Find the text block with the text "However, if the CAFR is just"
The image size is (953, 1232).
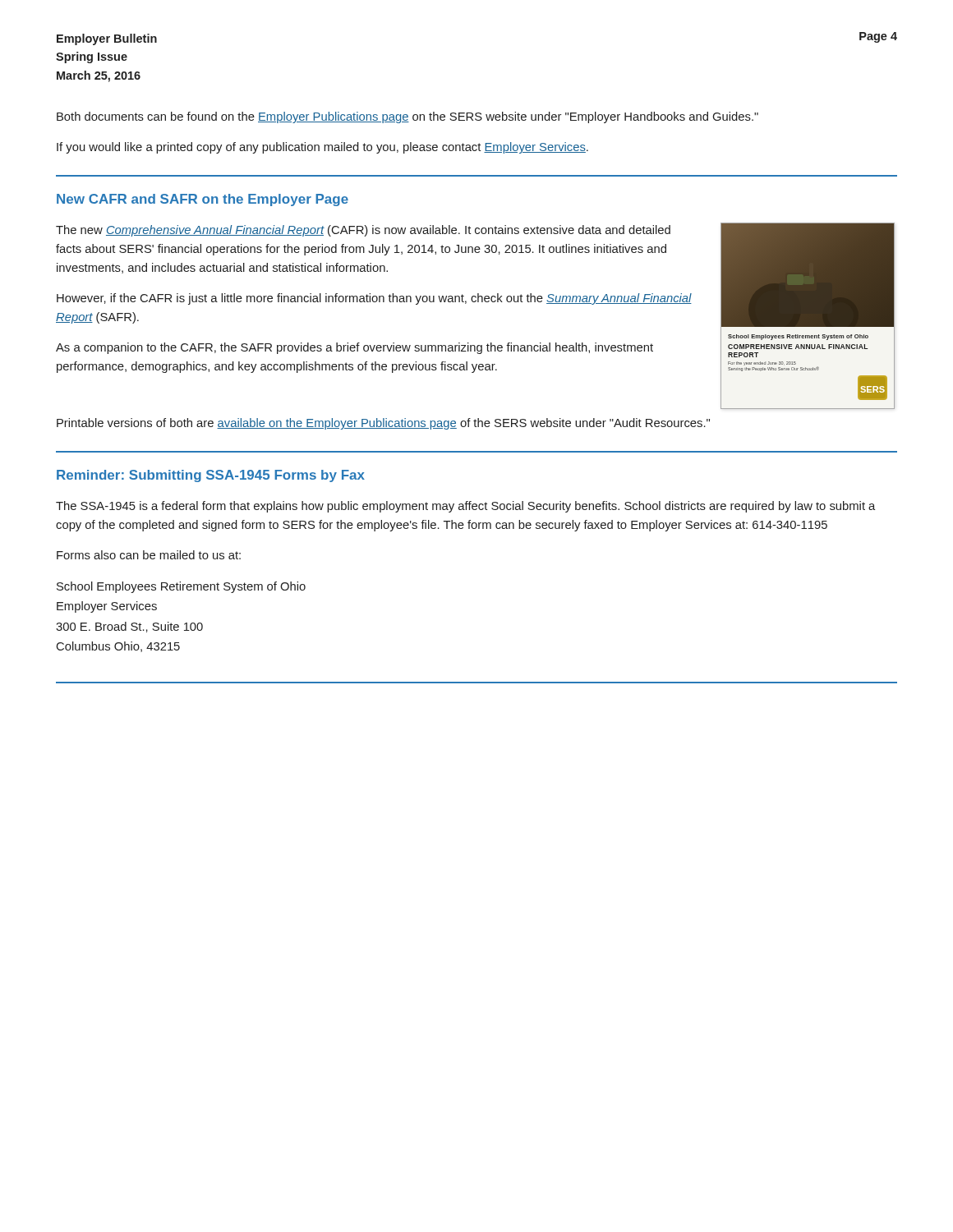click(374, 308)
